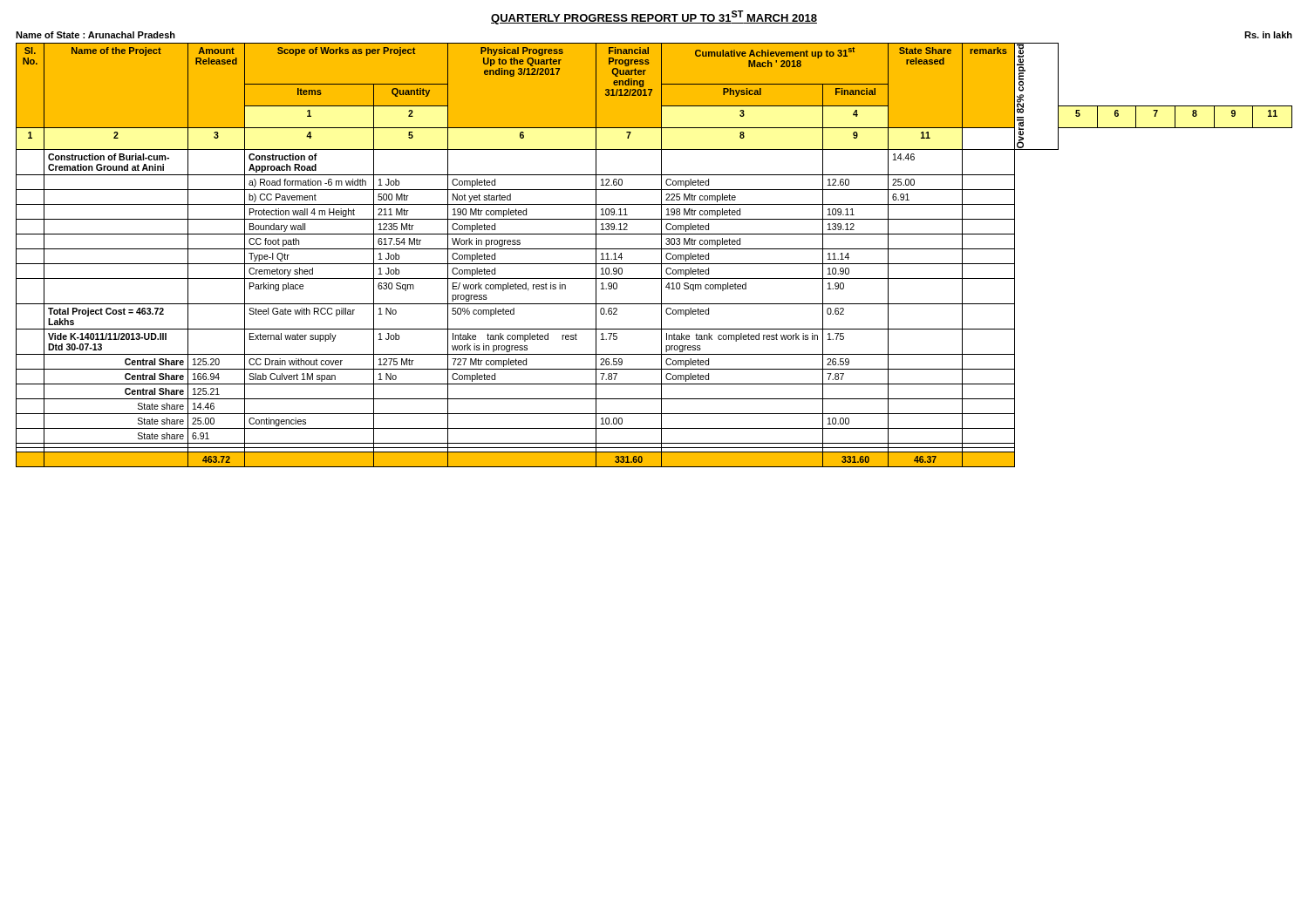Find the text block starting "QUARTERLY PROGRESS REPORT UP TO 31ST"
This screenshot has width=1308, height=924.
(x=654, y=17)
